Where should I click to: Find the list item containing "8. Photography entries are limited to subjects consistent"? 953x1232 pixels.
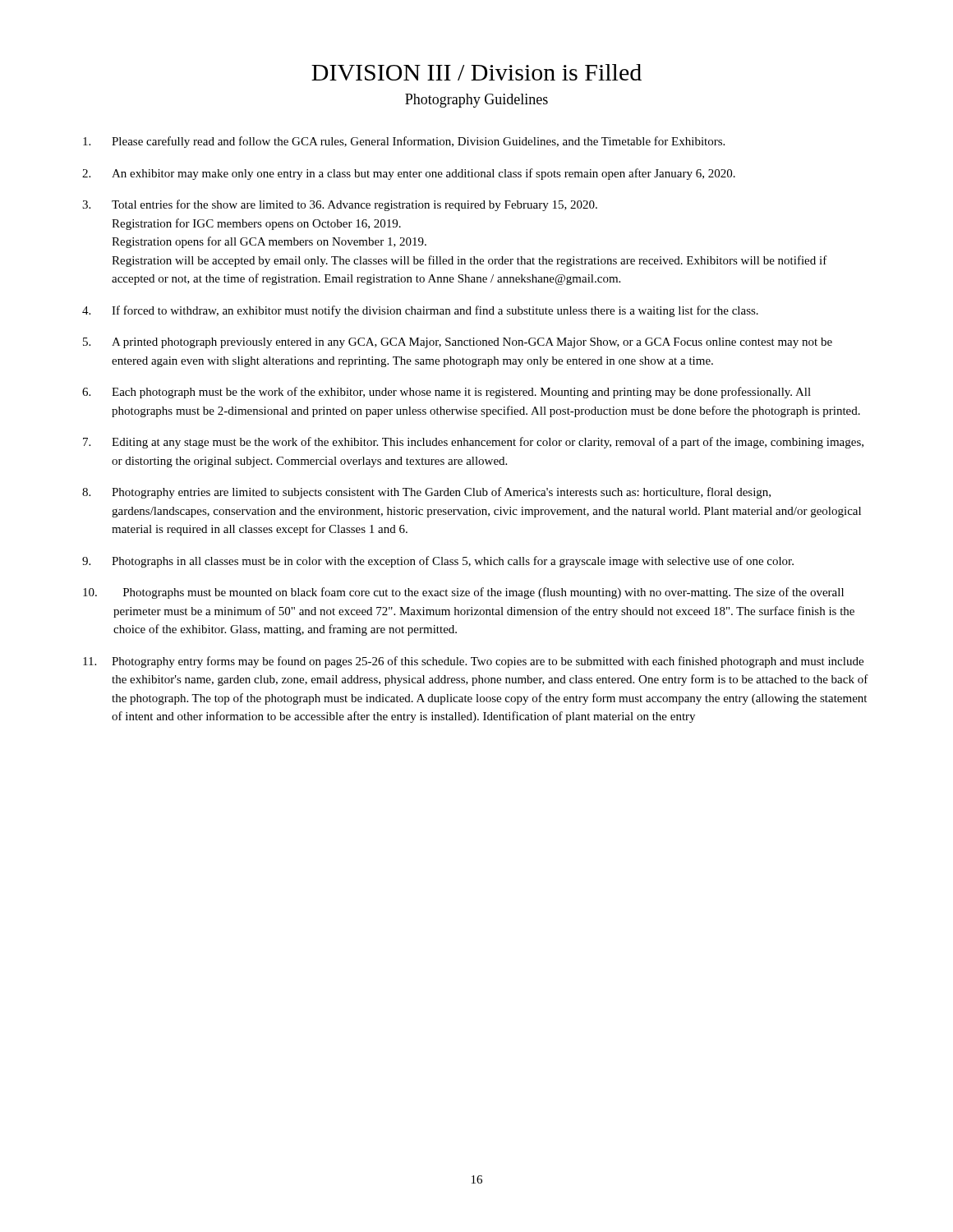point(476,511)
